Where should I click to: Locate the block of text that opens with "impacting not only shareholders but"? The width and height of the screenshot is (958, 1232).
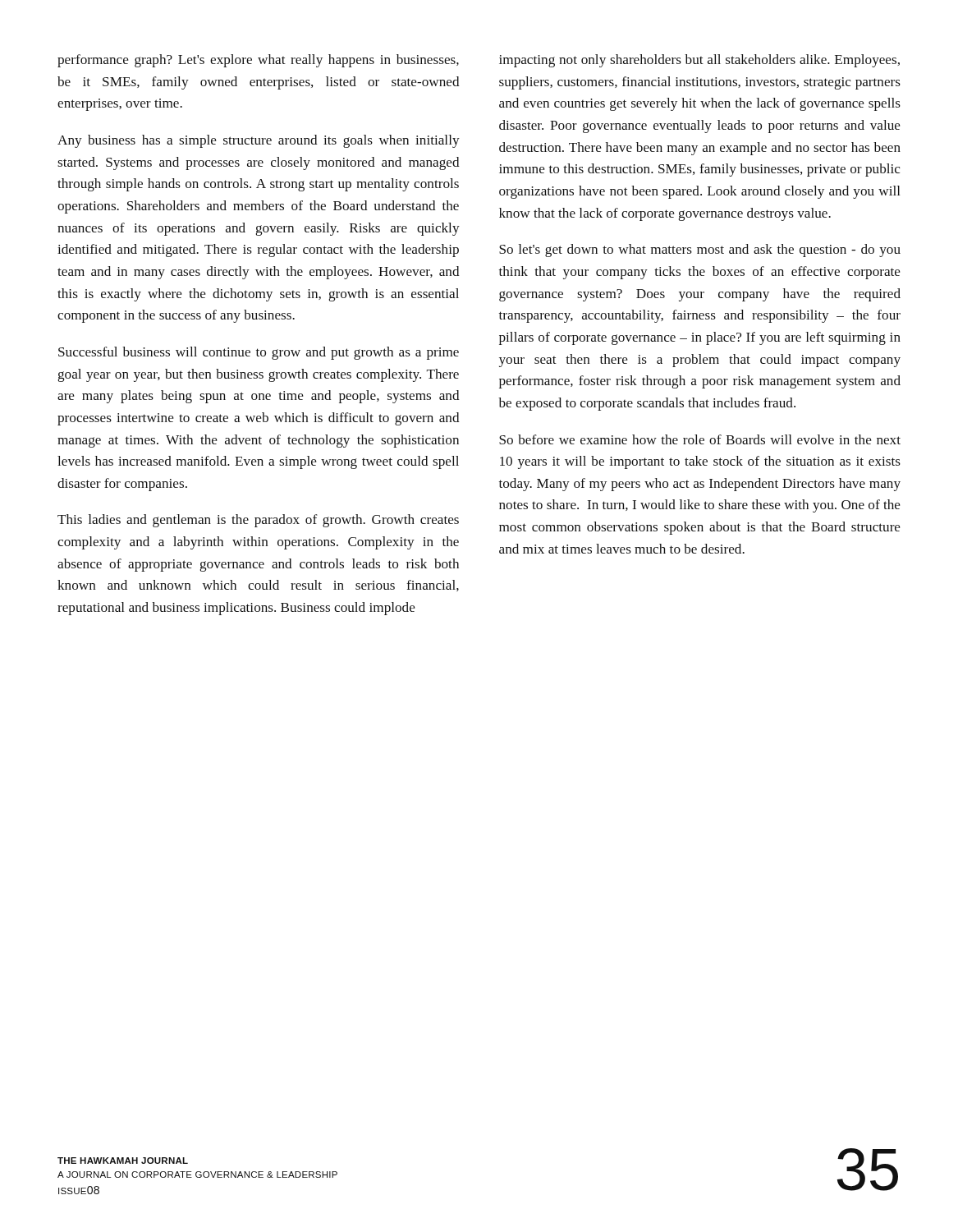click(700, 305)
